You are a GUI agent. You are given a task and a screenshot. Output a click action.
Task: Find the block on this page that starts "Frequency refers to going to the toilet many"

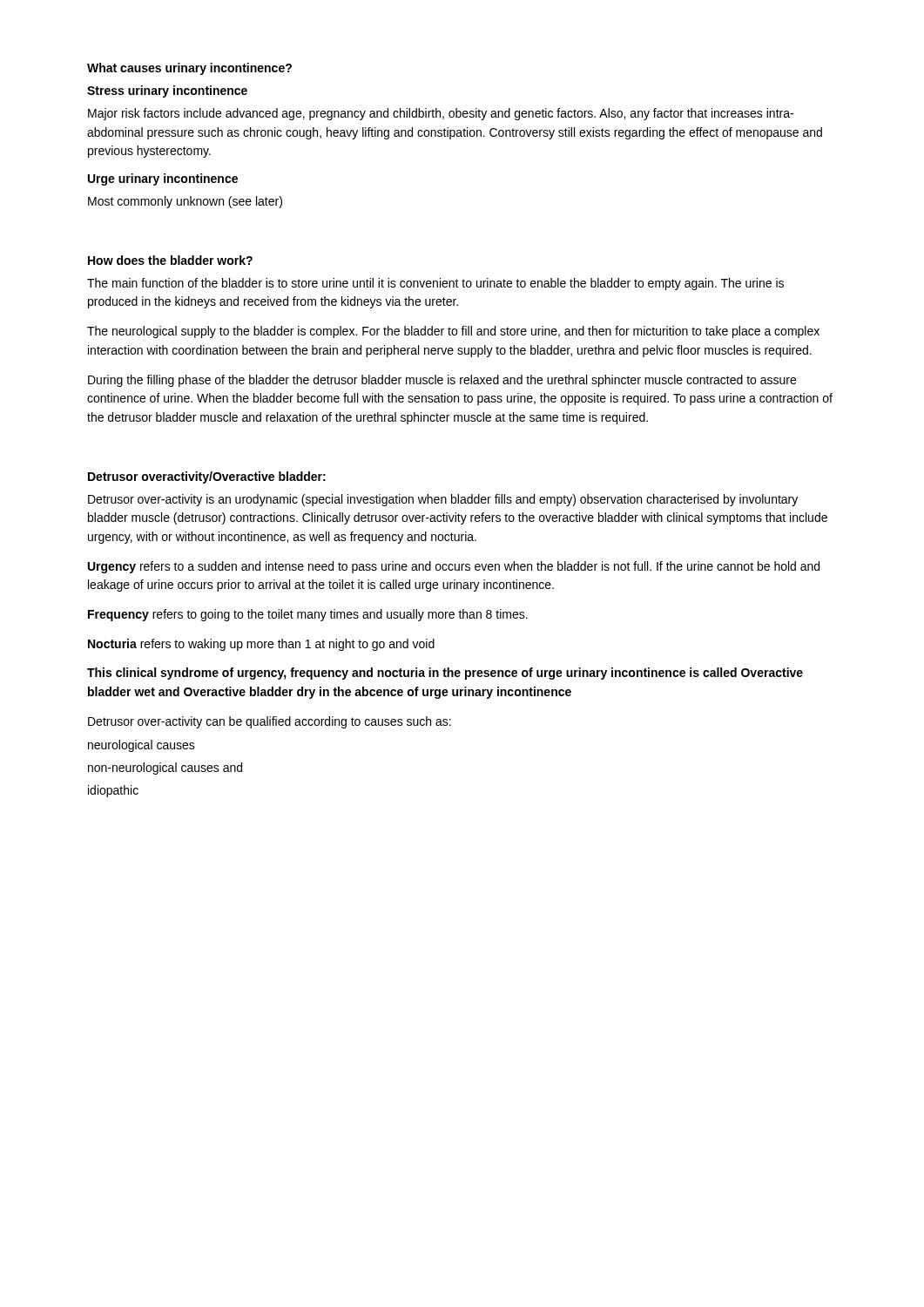[x=308, y=614]
